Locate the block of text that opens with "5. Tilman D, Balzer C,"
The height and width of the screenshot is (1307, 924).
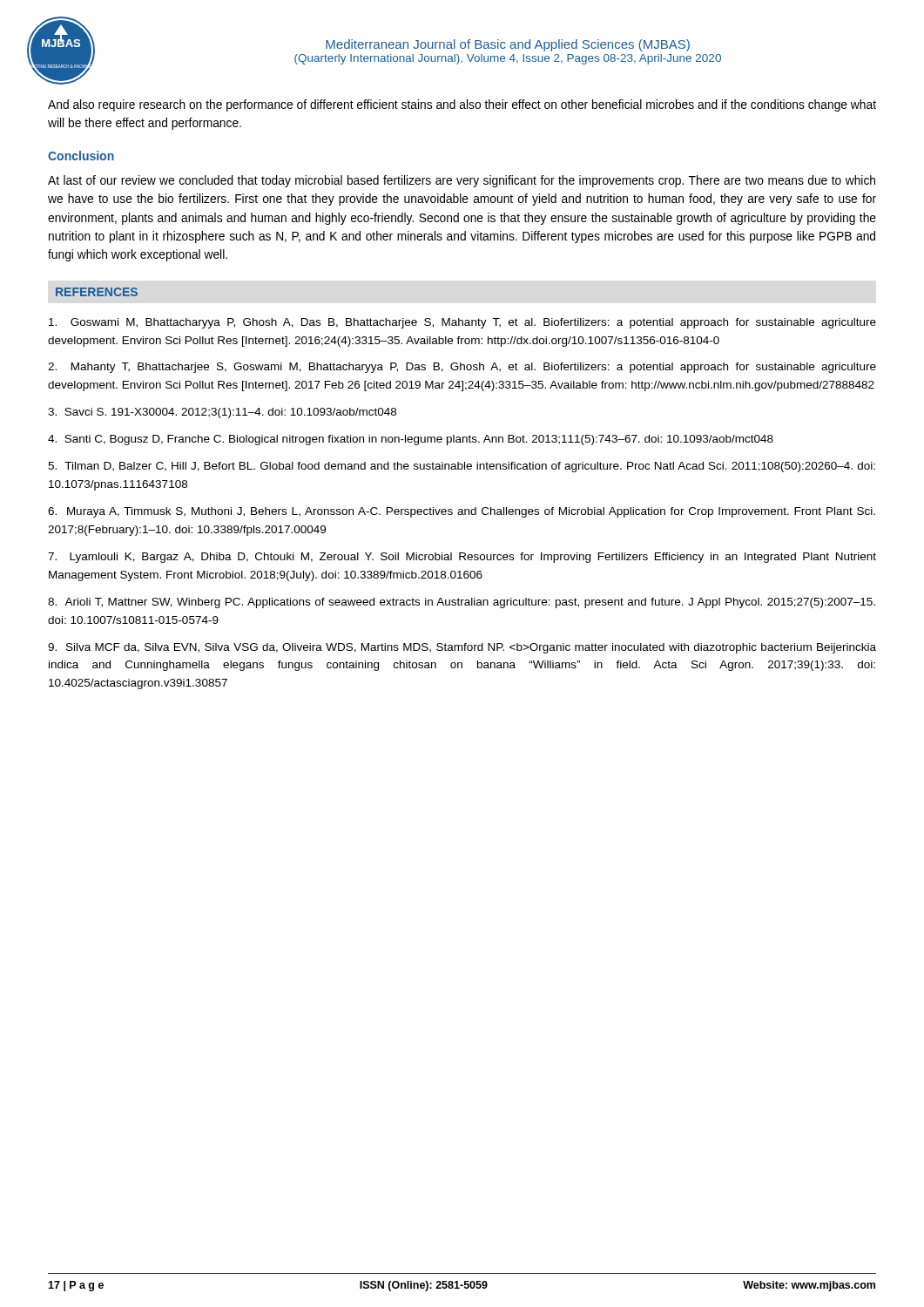462,475
